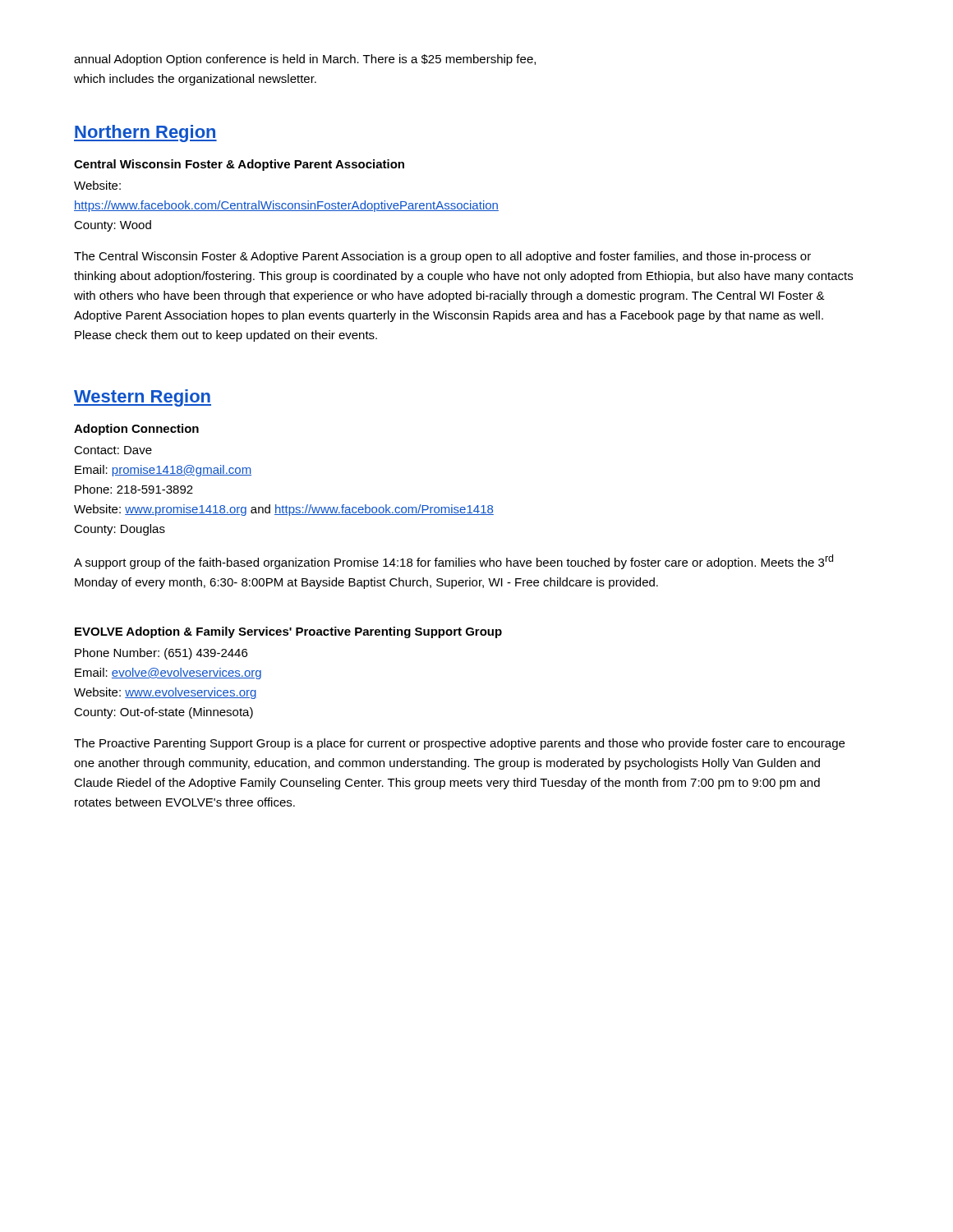
Task: Locate the text starting "A support group"
Action: pyautogui.click(x=454, y=571)
